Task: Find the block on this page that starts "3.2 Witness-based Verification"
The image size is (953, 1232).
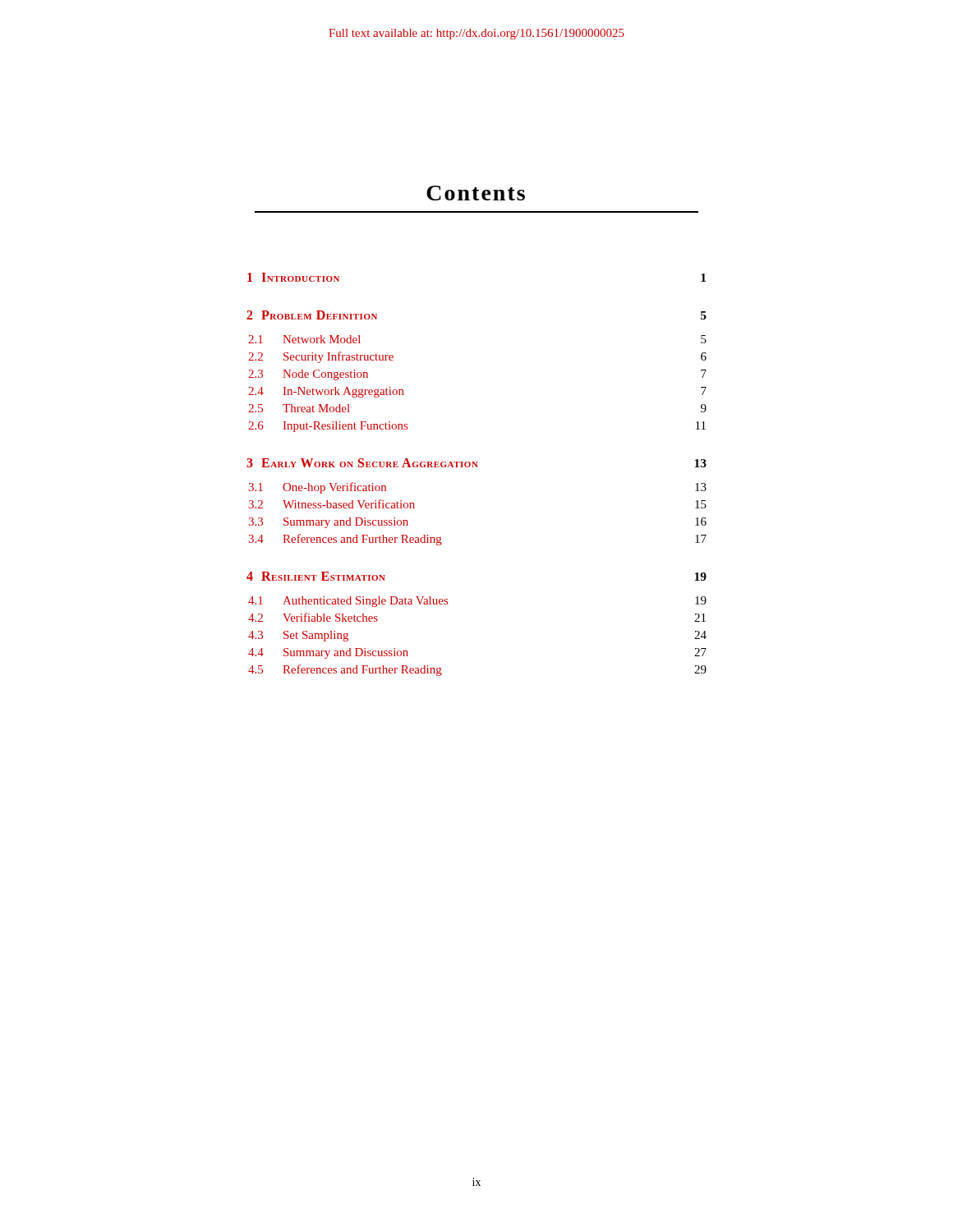Action: tap(351, 503)
